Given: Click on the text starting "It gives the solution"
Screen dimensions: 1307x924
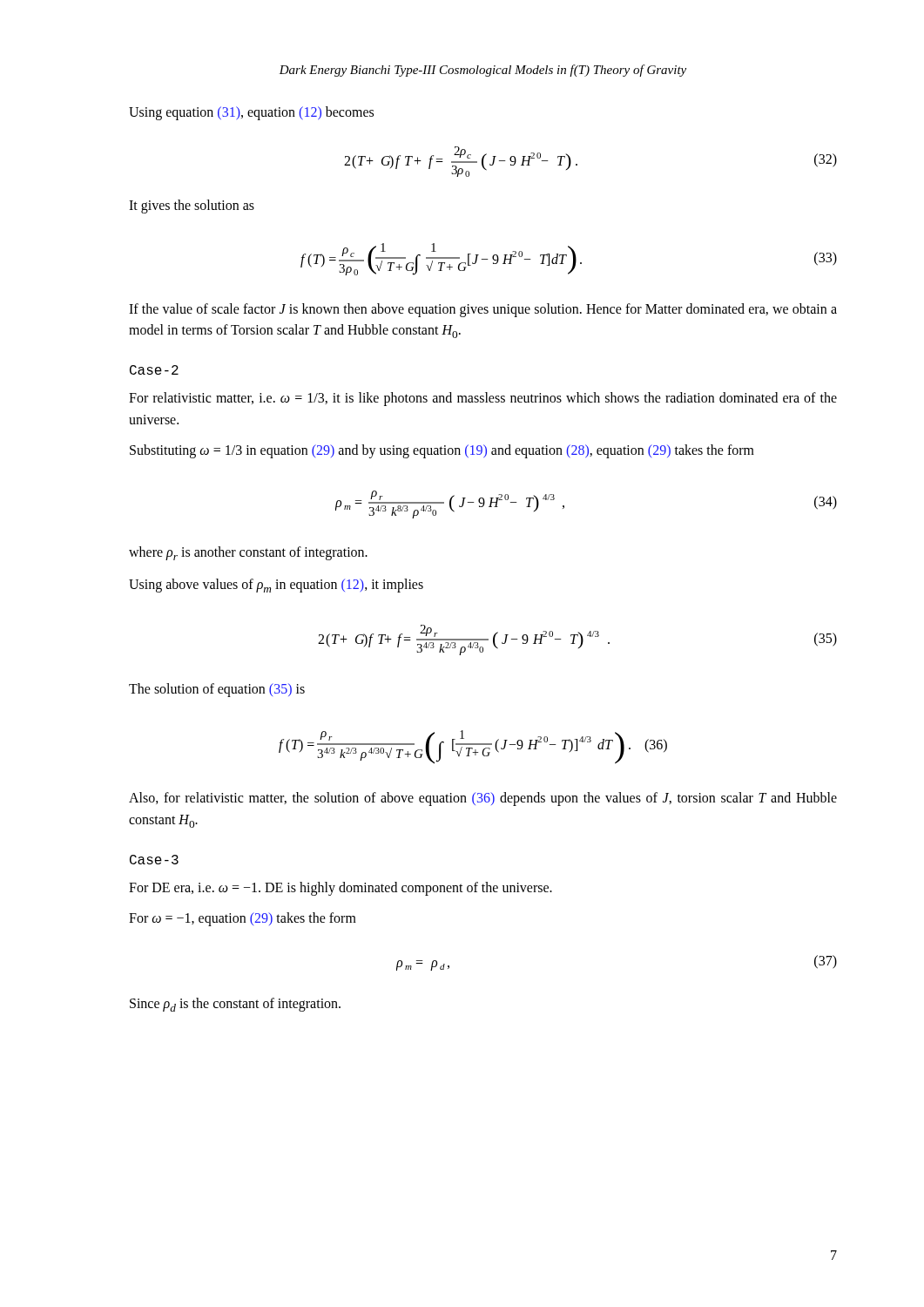Looking at the screenshot, I should pyautogui.click(x=192, y=205).
